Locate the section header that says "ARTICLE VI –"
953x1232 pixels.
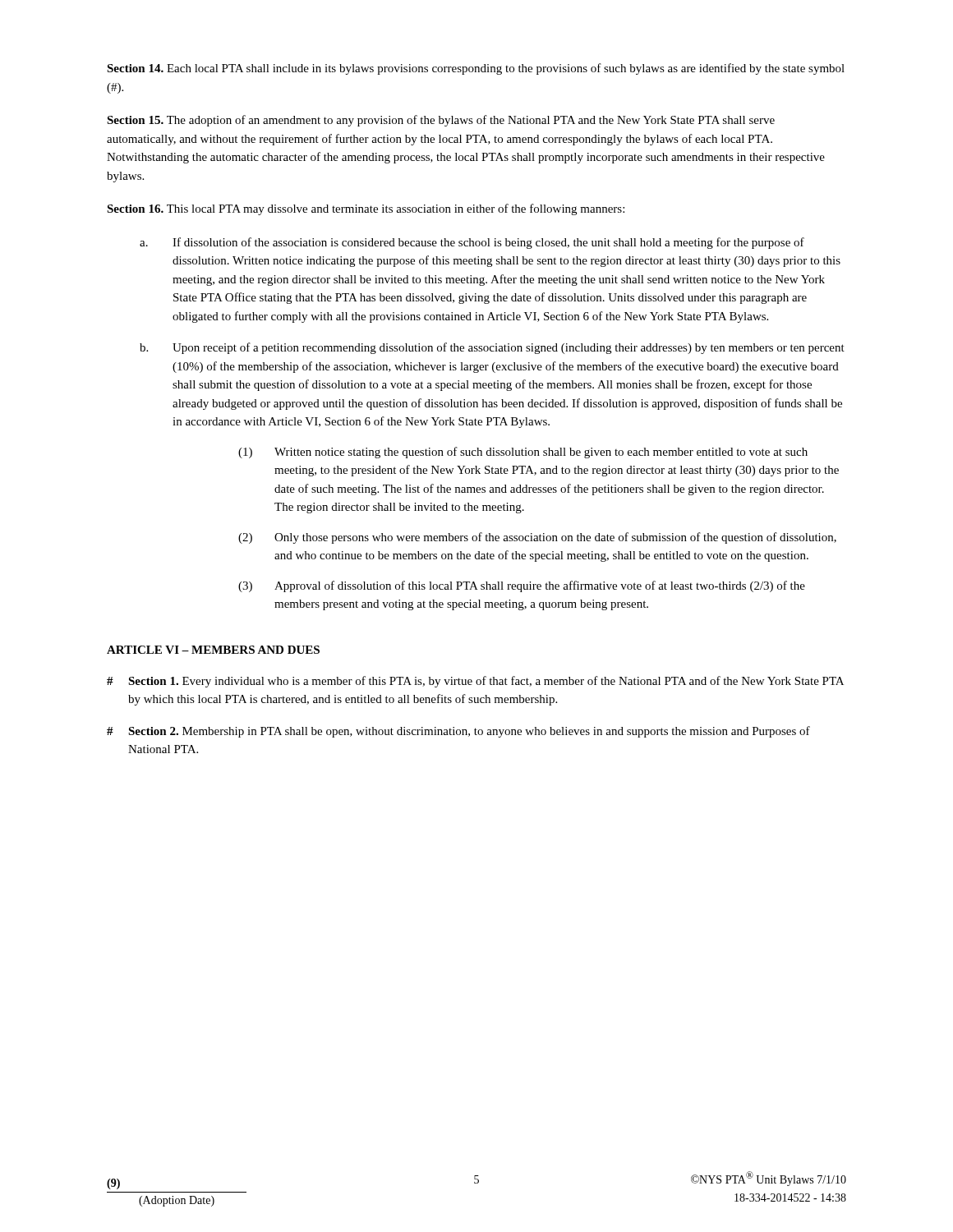213,649
